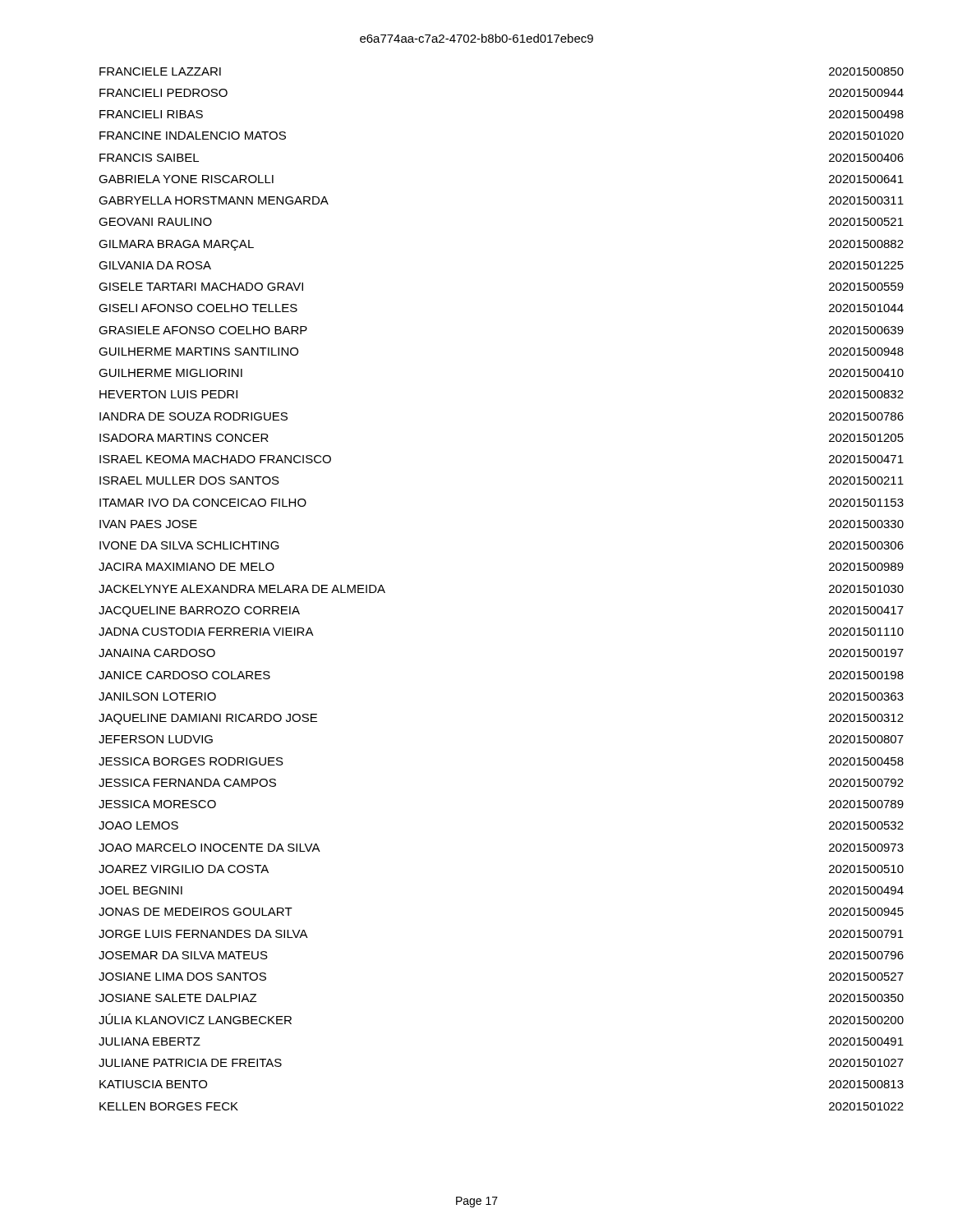
Task: Find the block starting "JOSEMAR DA SILVA MATEUS20201500796"
Action: pyautogui.click(x=185, y=955)
